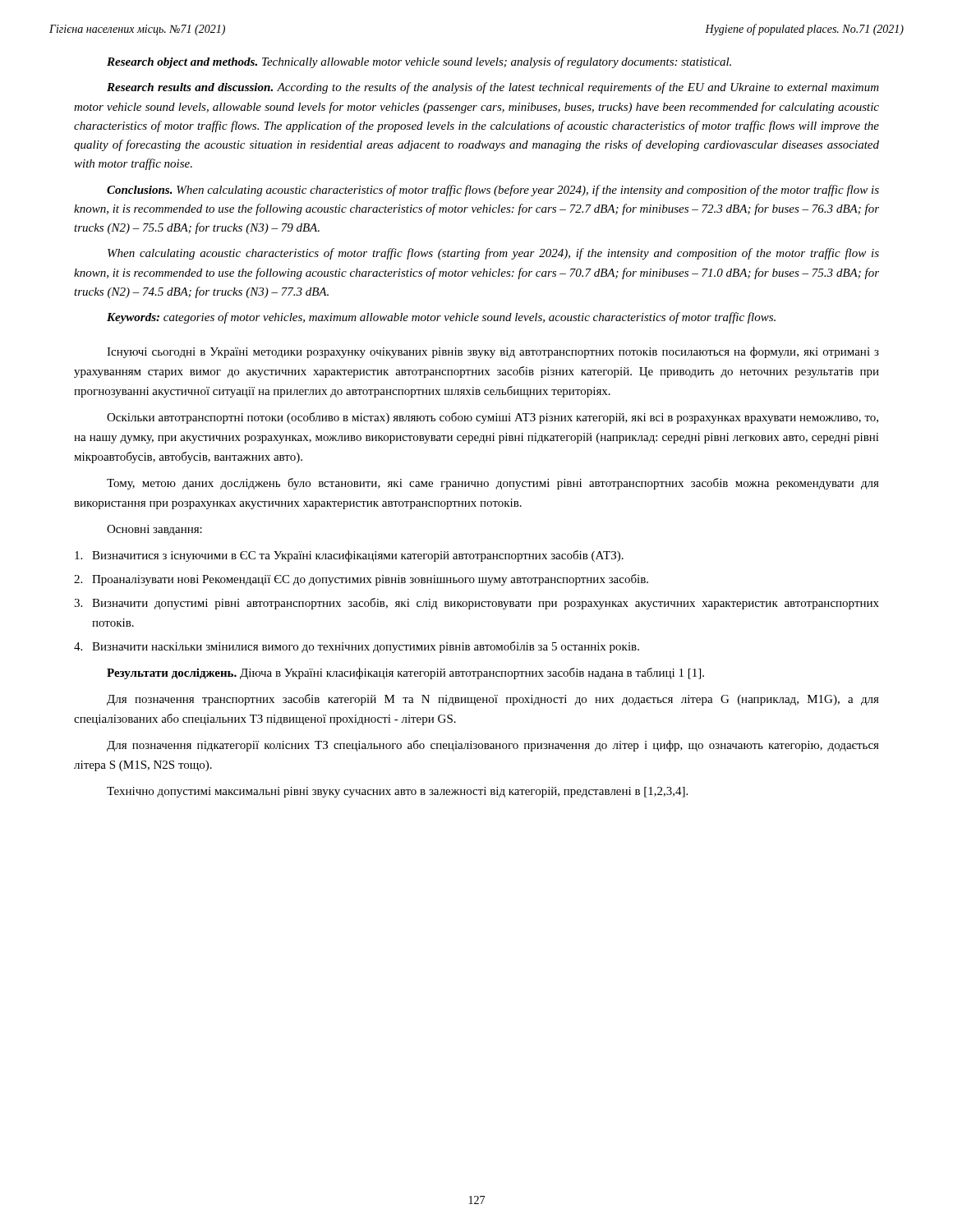Locate the text starting "Основні завдання:"

[155, 529]
